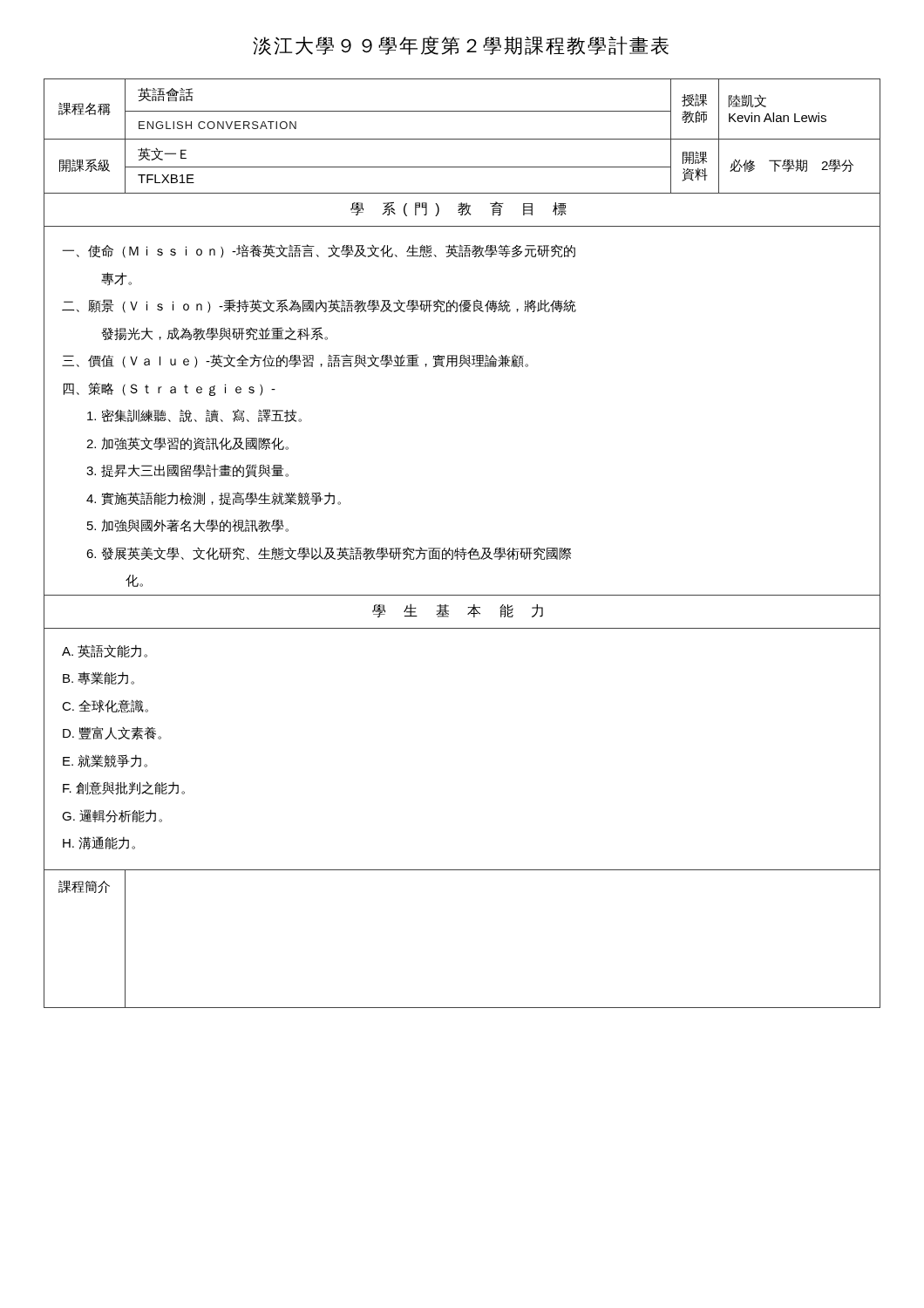Click on the block starting "F. 創意與批判之能力。"

128,788
